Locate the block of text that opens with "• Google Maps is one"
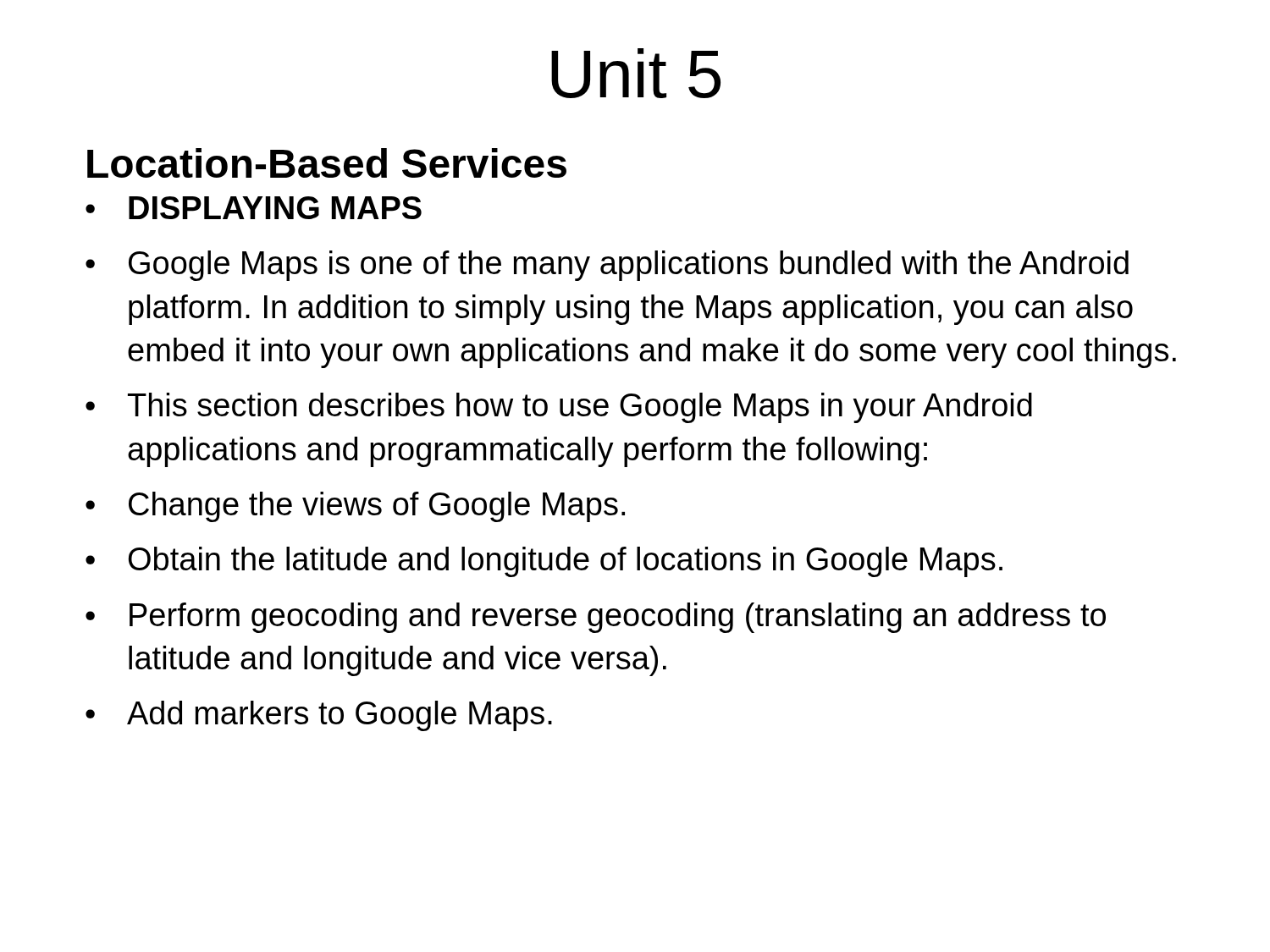 pos(635,307)
